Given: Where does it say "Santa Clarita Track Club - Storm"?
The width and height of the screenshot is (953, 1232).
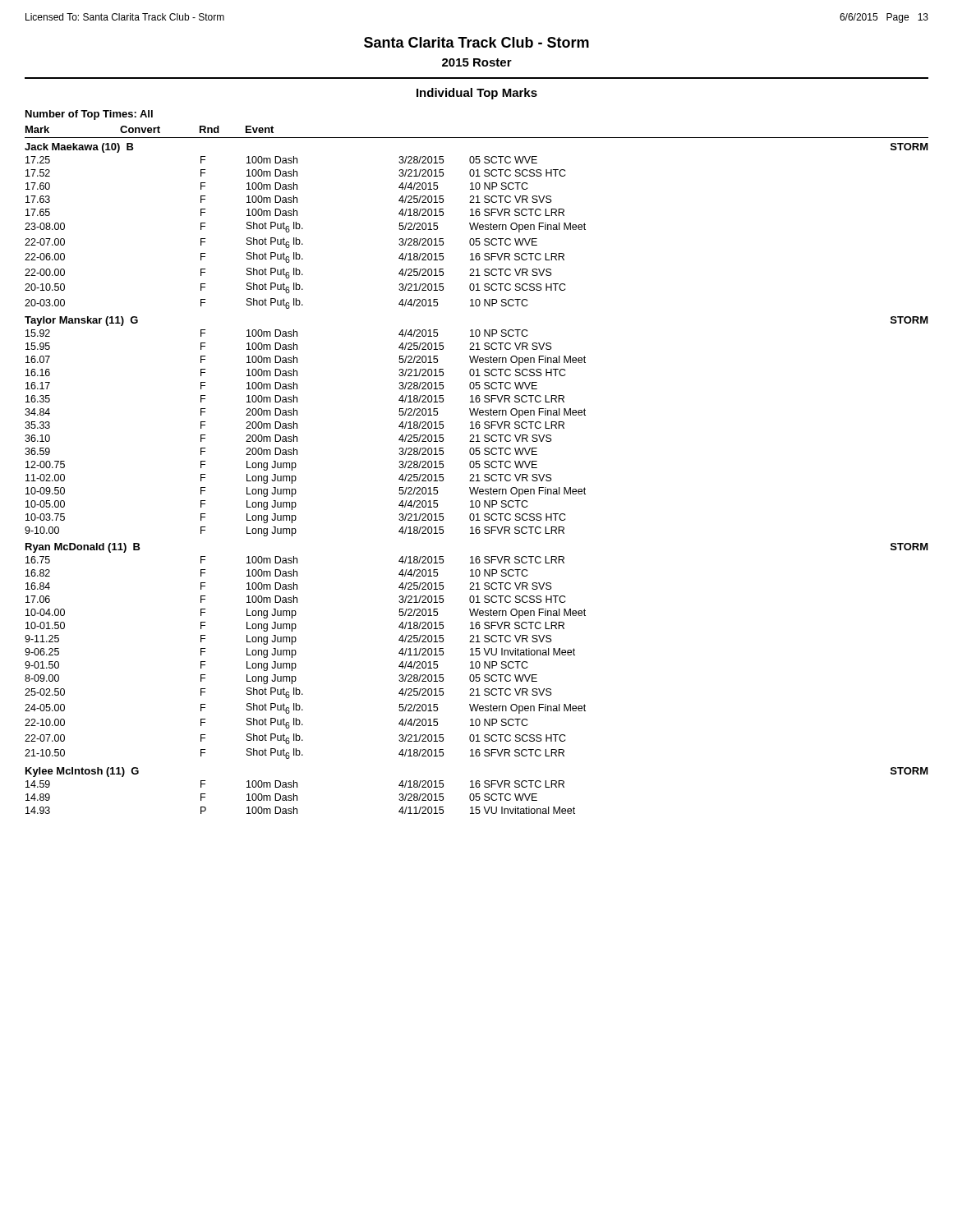Looking at the screenshot, I should (476, 43).
